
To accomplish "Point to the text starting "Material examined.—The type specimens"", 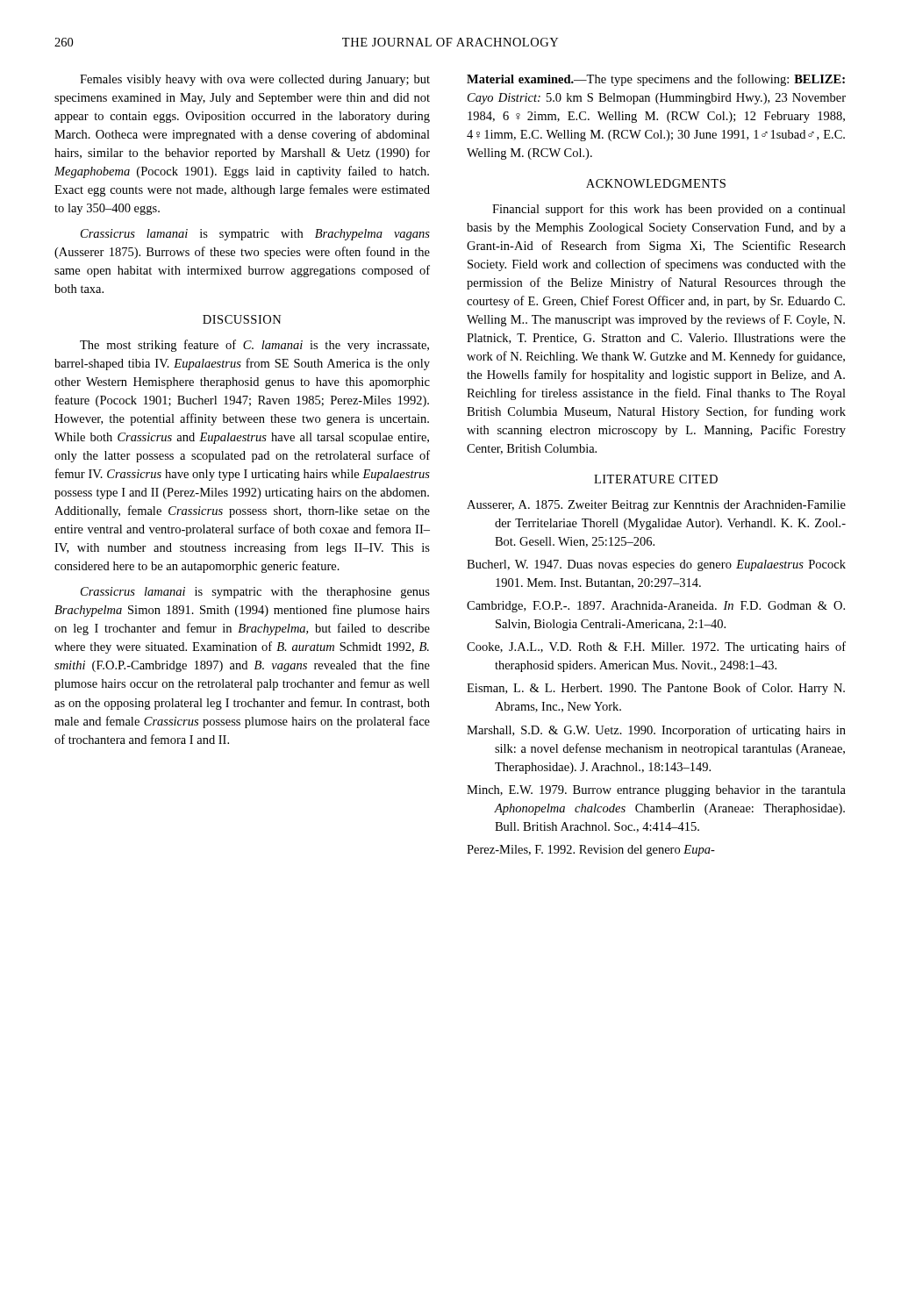I will 656,116.
